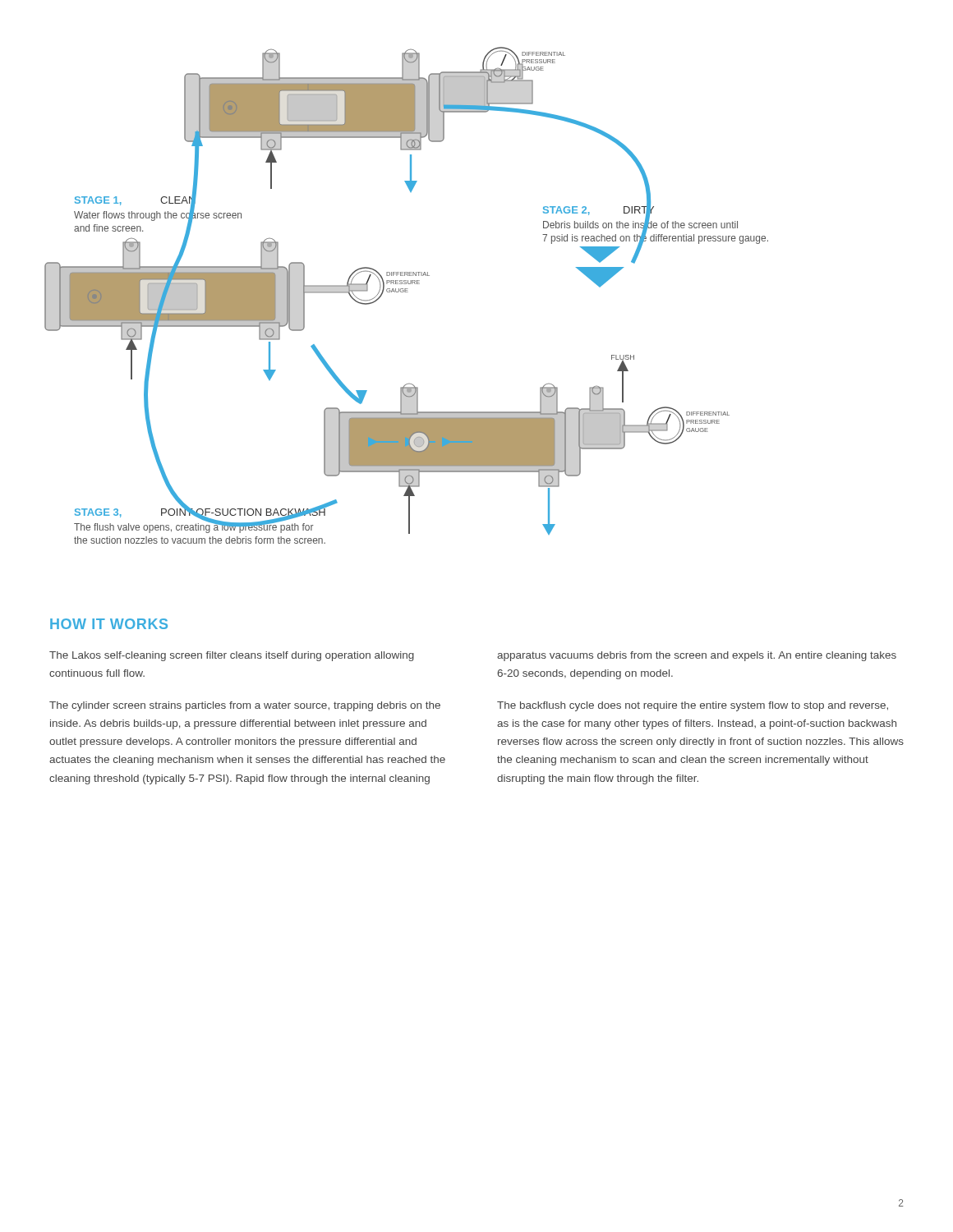Locate the block of text that opens with "apparatus vacuums debris from"

[x=700, y=717]
